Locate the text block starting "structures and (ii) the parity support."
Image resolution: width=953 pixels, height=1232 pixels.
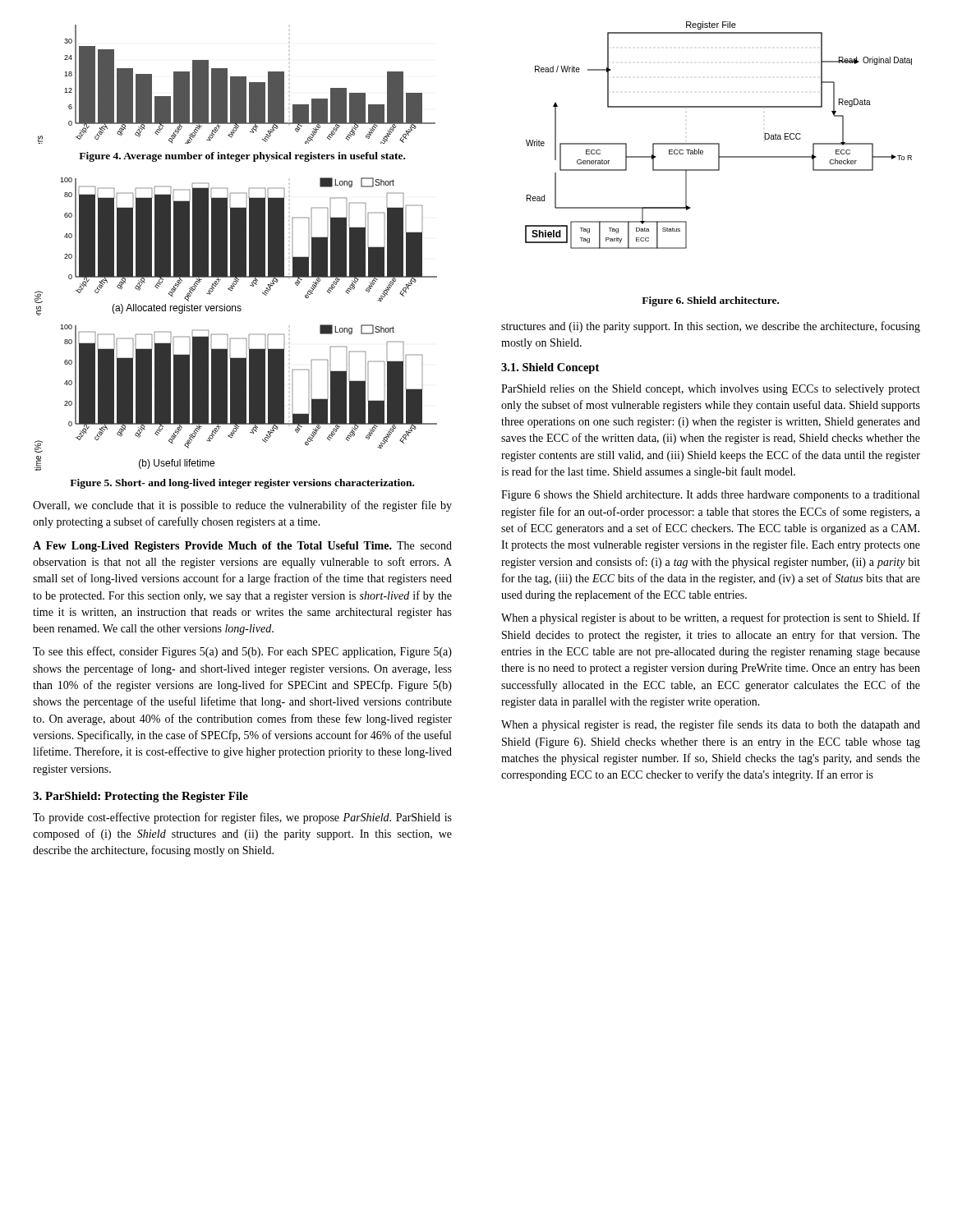click(x=711, y=335)
